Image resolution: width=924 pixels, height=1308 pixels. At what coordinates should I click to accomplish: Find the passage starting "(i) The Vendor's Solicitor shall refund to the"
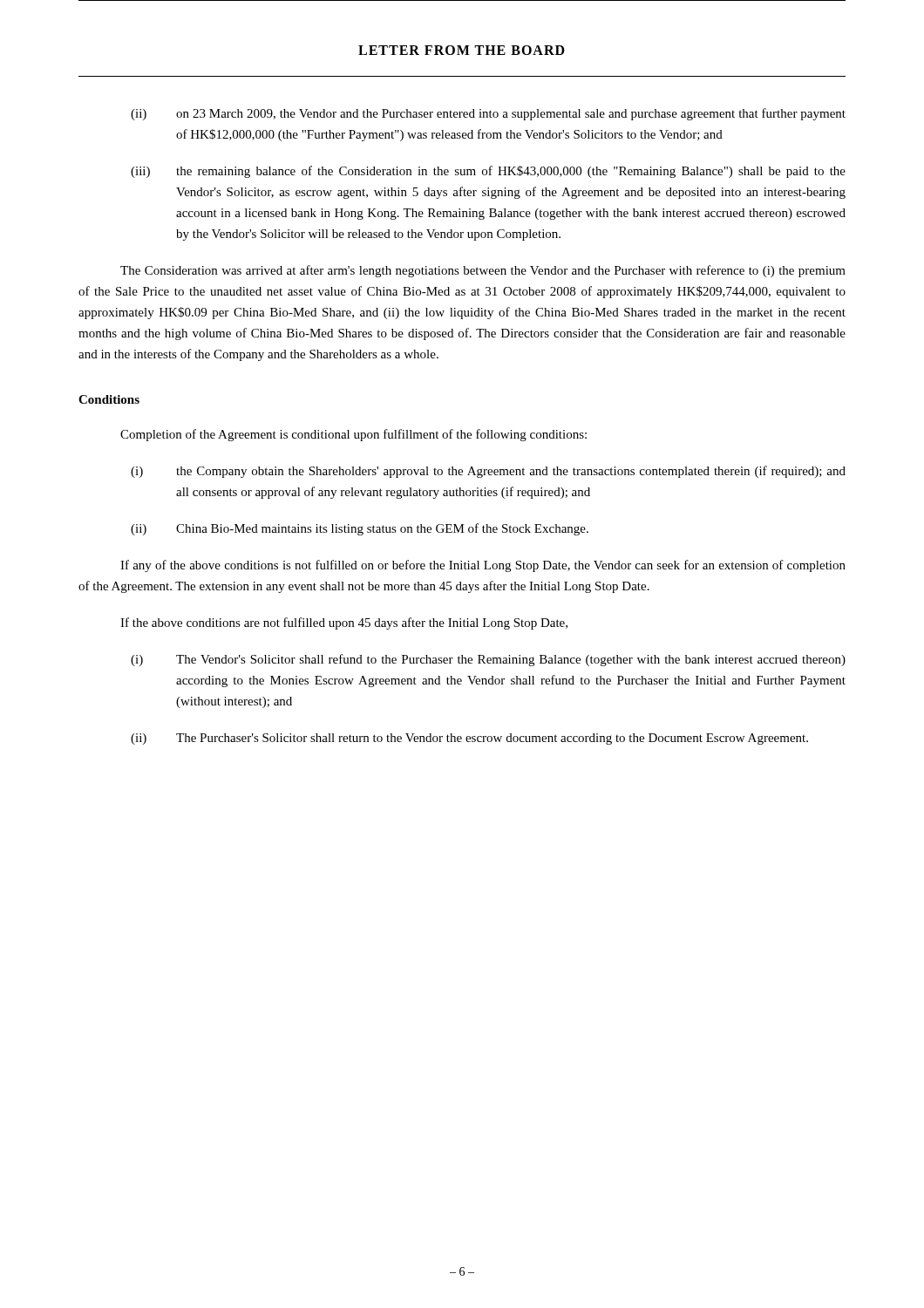(488, 680)
